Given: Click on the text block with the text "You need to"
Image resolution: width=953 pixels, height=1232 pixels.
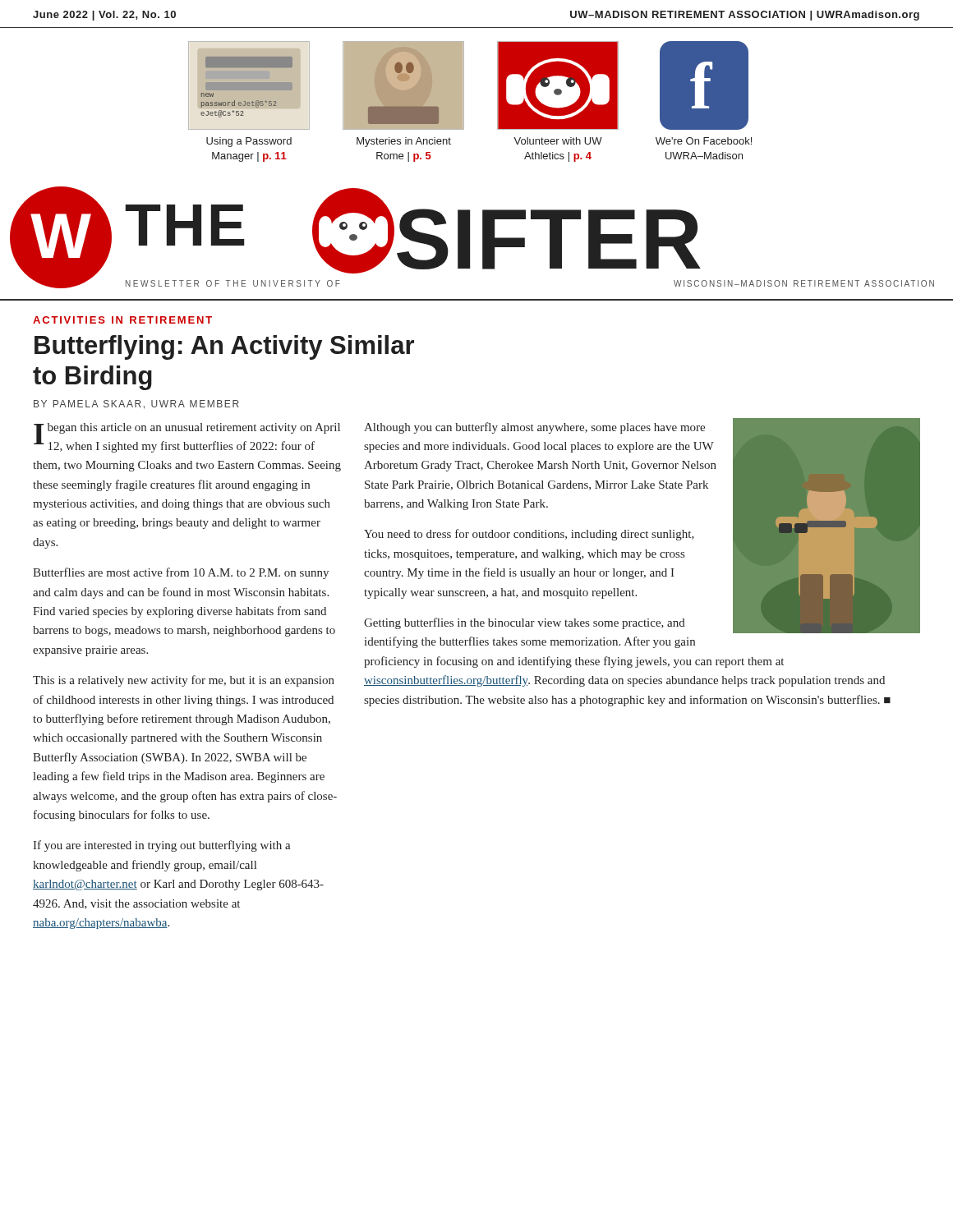Looking at the screenshot, I should tap(529, 563).
